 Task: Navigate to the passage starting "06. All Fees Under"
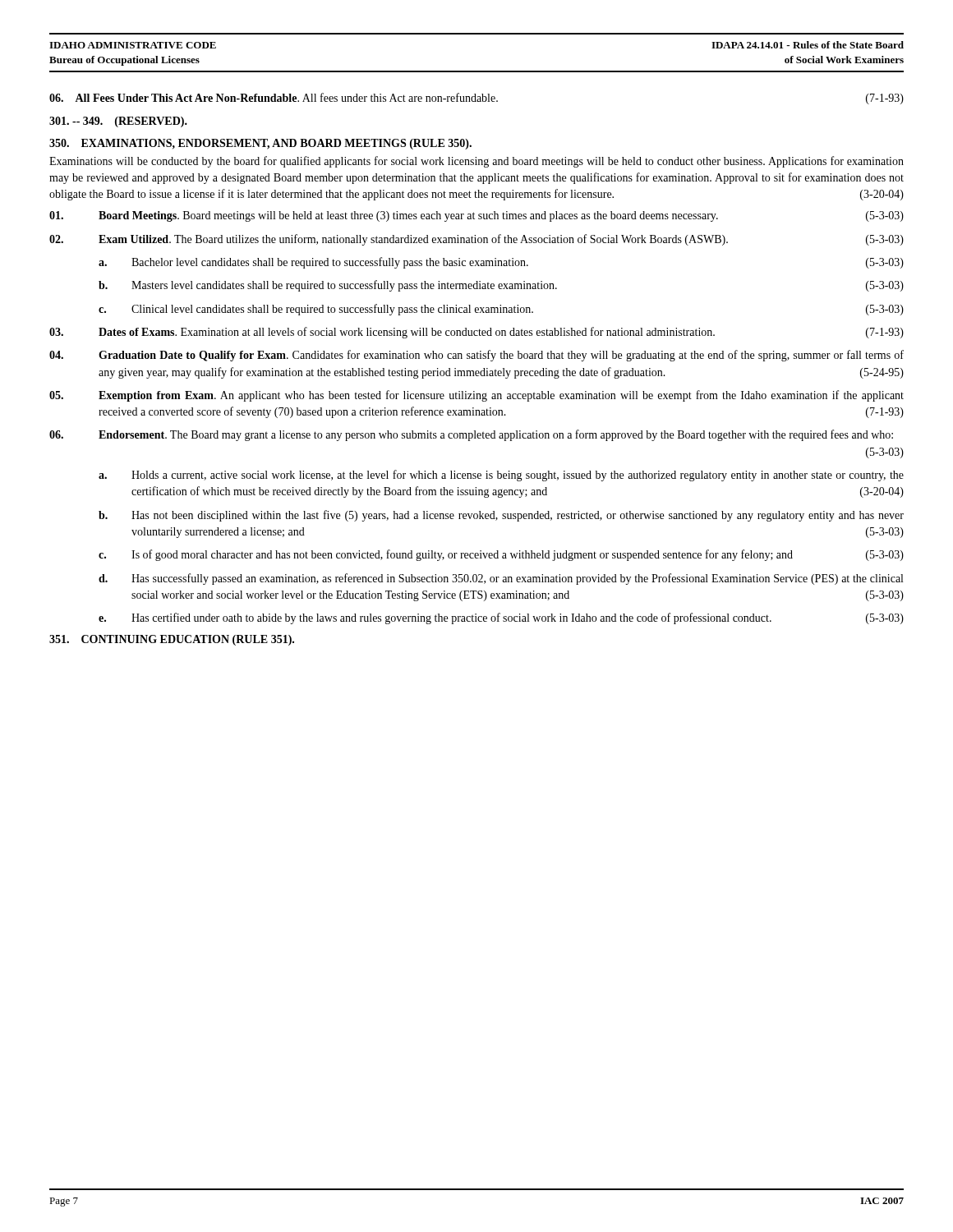click(x=476, y=99)
